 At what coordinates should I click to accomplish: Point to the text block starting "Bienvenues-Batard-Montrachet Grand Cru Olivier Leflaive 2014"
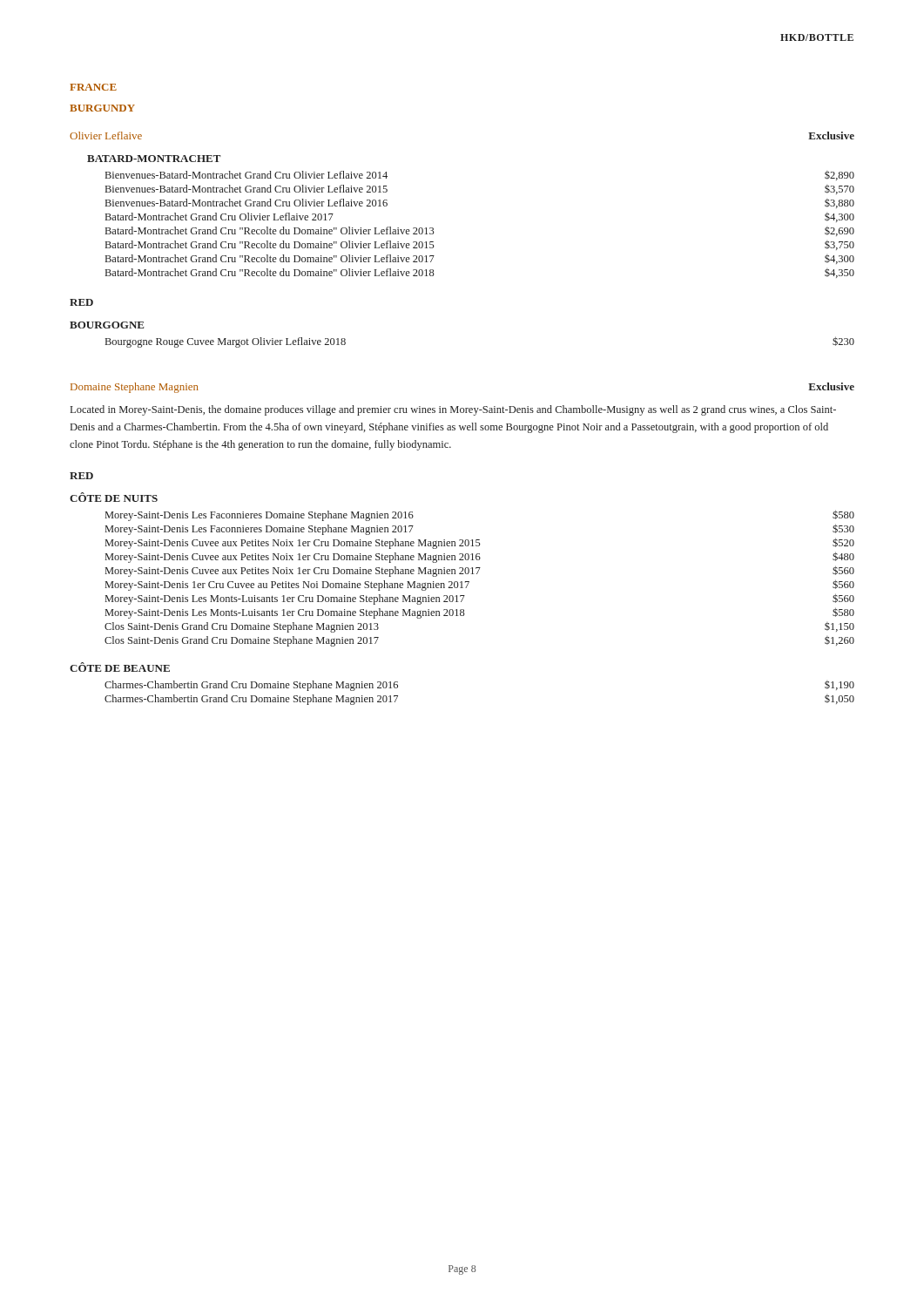[246, 176]
